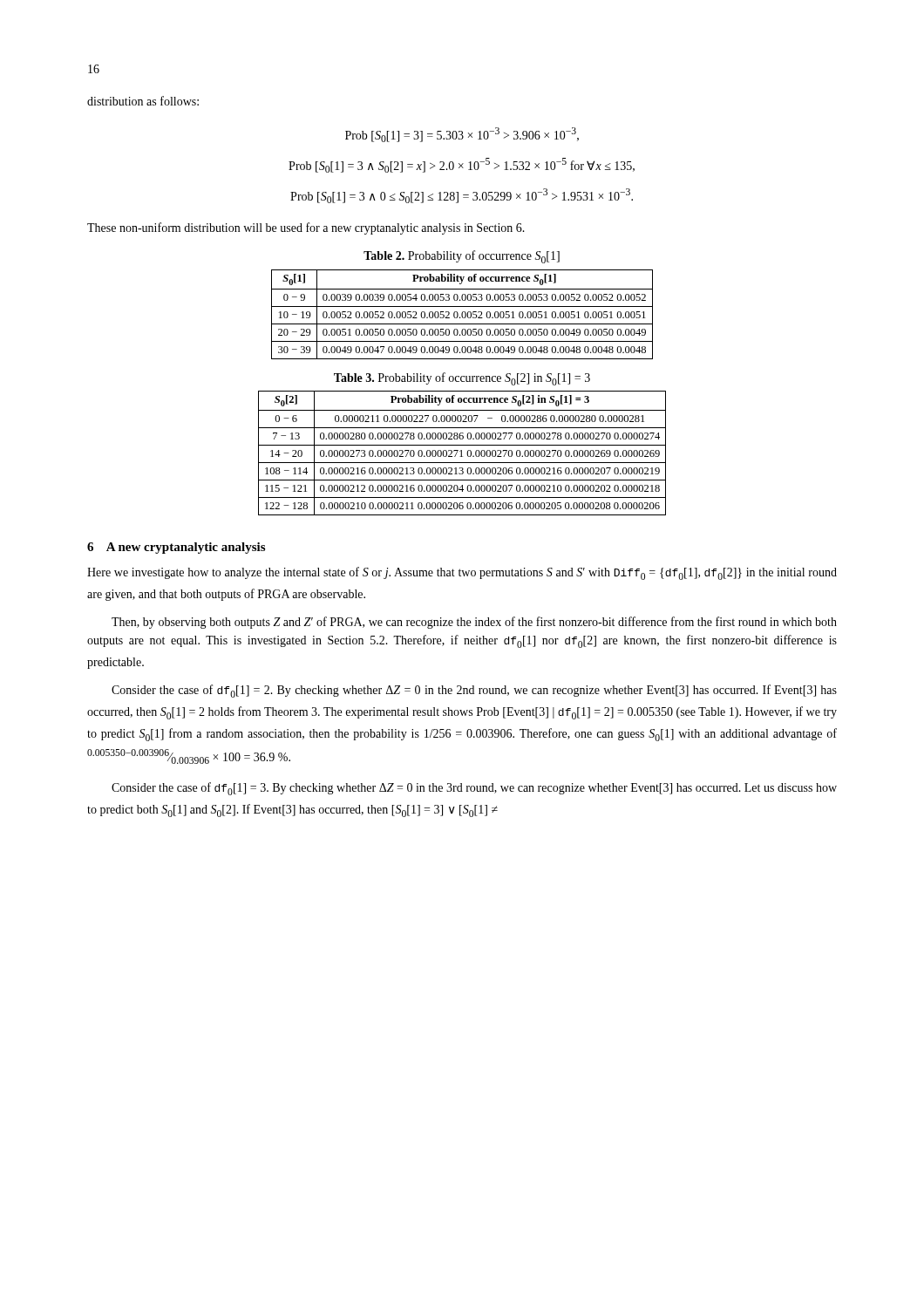Find the block on this page that starts "Consider the case of df0[1] = 3. By"
Screen dimensions: 1308x924
pos(462,800)
